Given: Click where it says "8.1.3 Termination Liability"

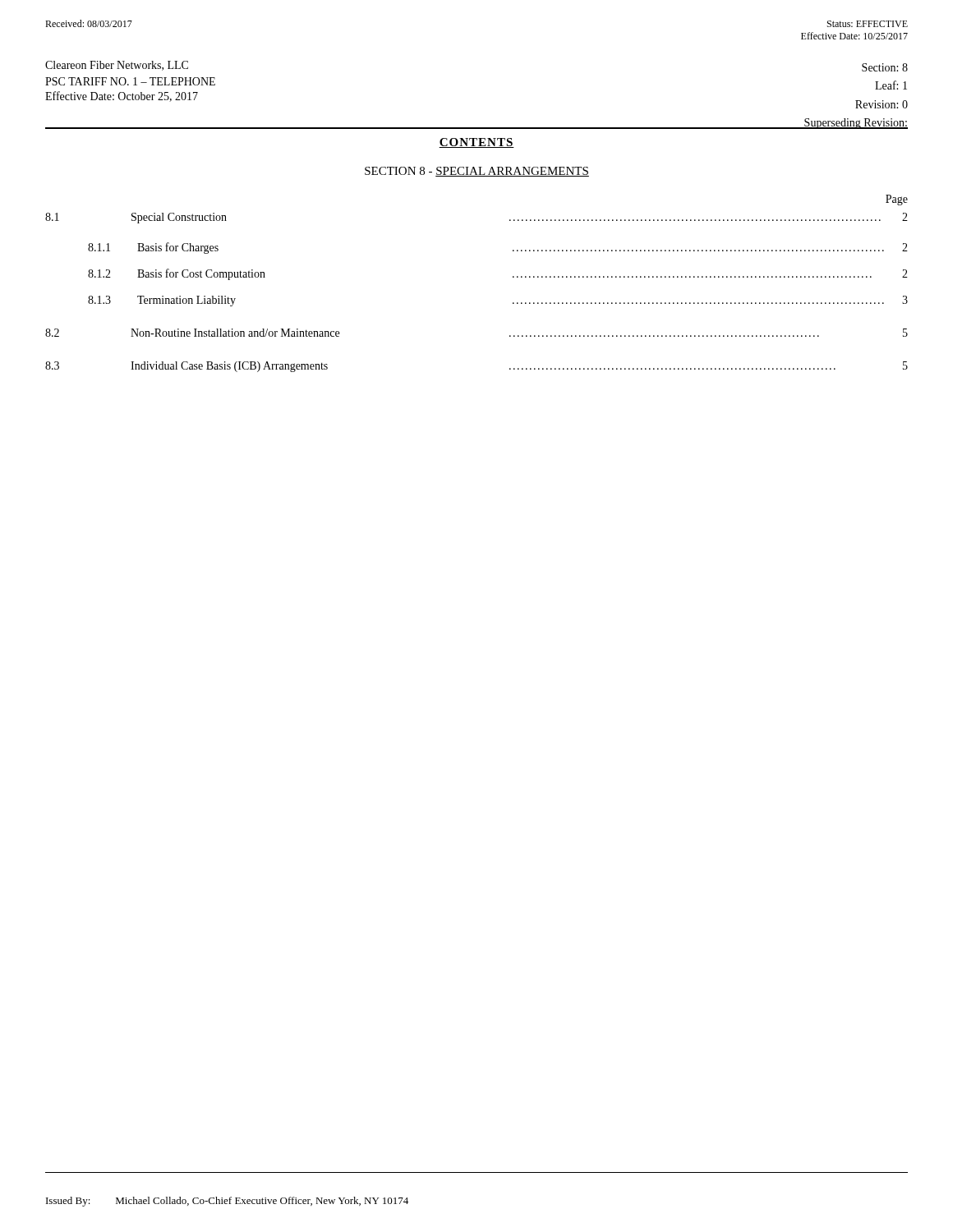Looking at the screenshot, I should (x=100, y=301).
